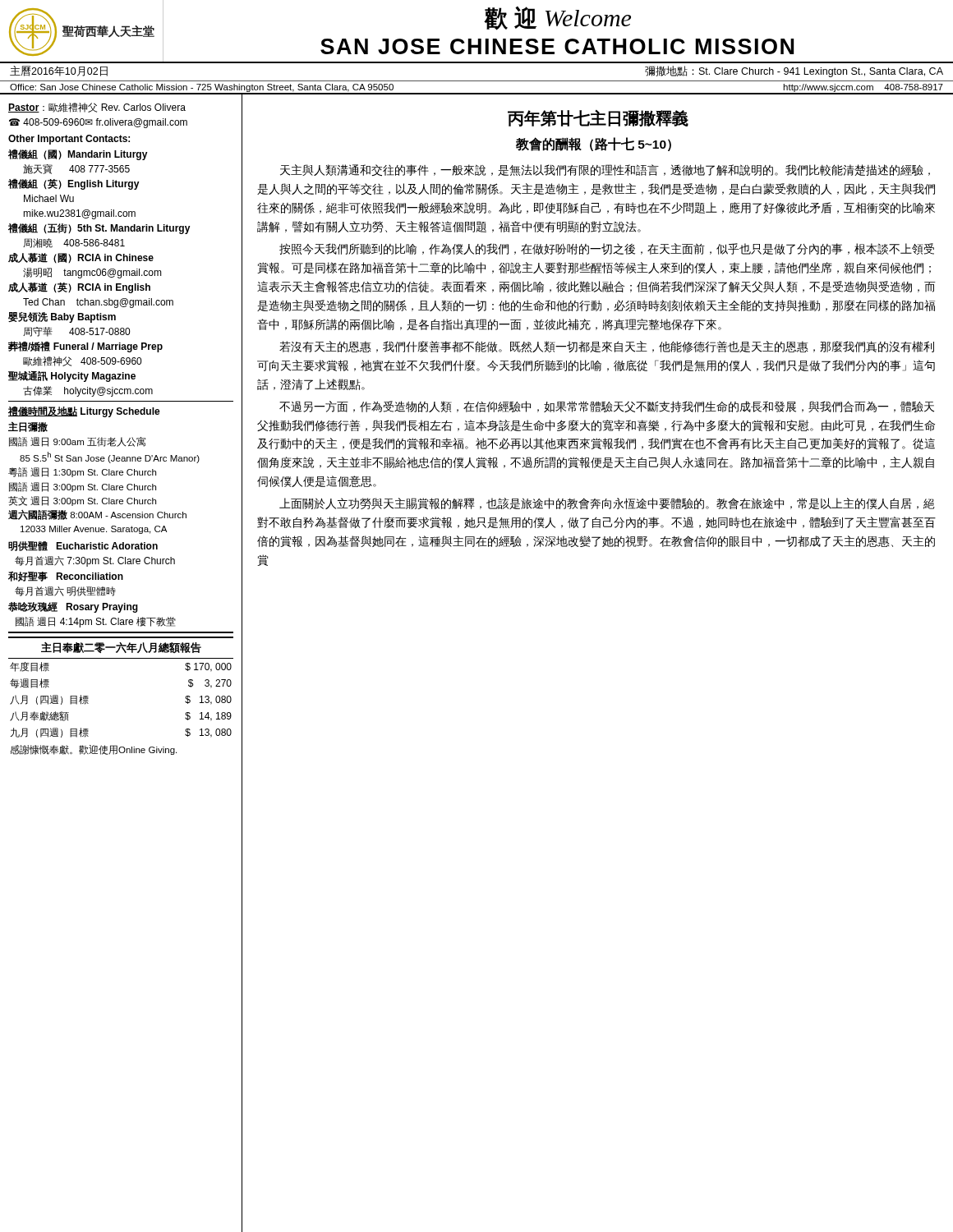Find the text block that says "主曆2016年10月02日 彌撒地點：St. Clare Church - 941 Lexington St.,"
This screenshot has width=953, height=1232.
click(476, 72)
